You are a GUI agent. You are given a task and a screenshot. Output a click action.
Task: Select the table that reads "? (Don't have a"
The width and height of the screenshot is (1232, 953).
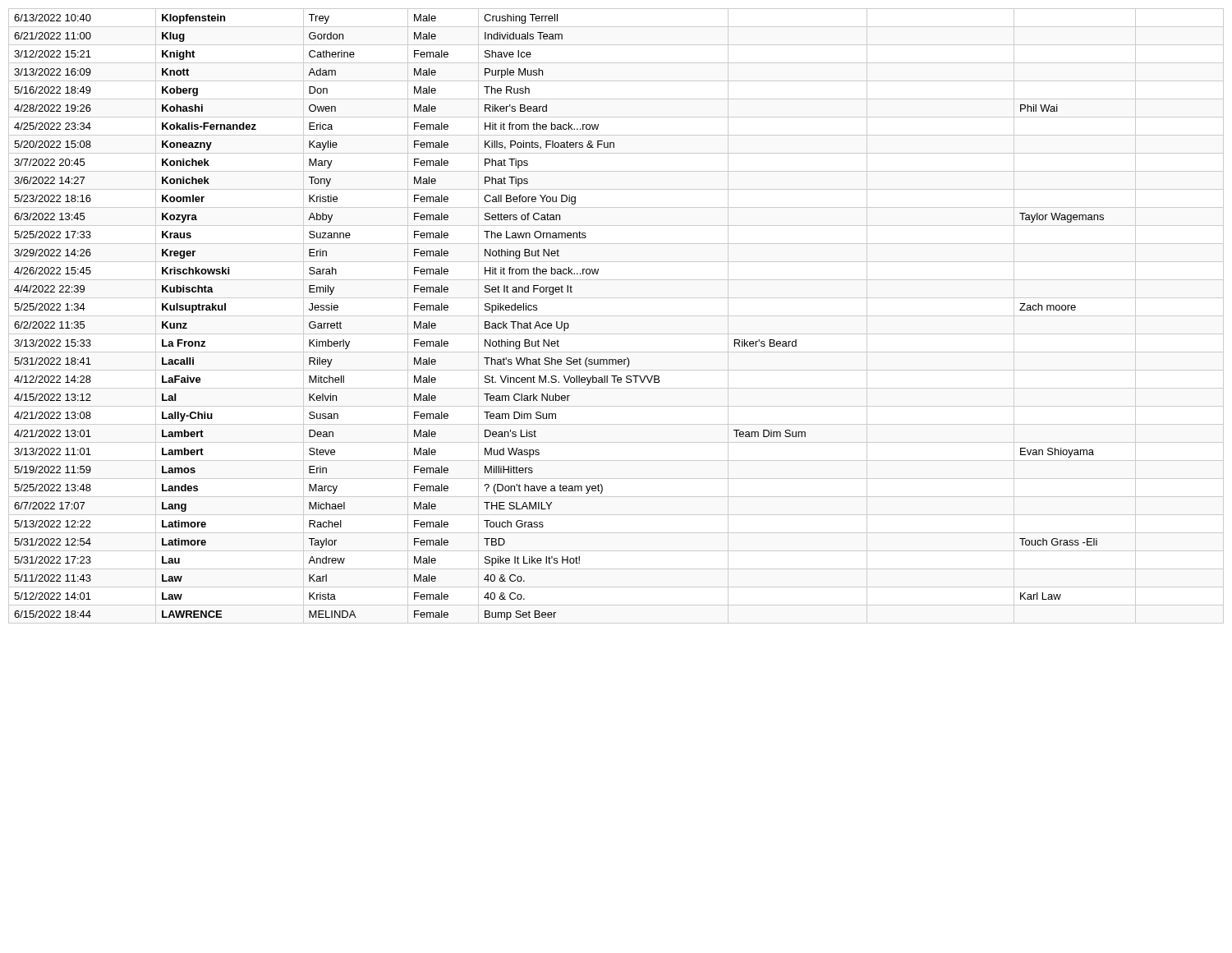(616, 316)
